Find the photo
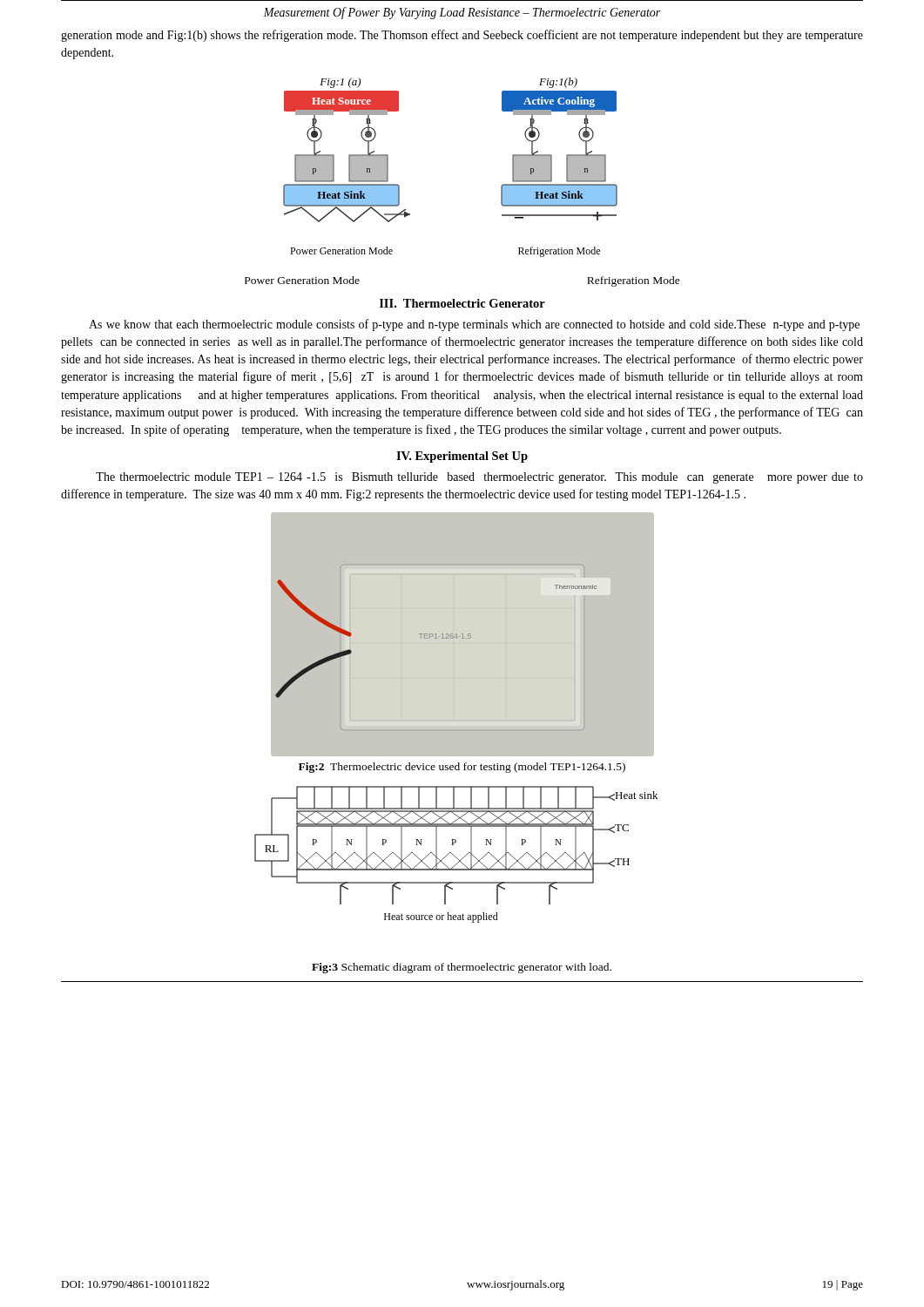Image resolution: width=924 pixels, height=1307 pixels. coord(462,635)
